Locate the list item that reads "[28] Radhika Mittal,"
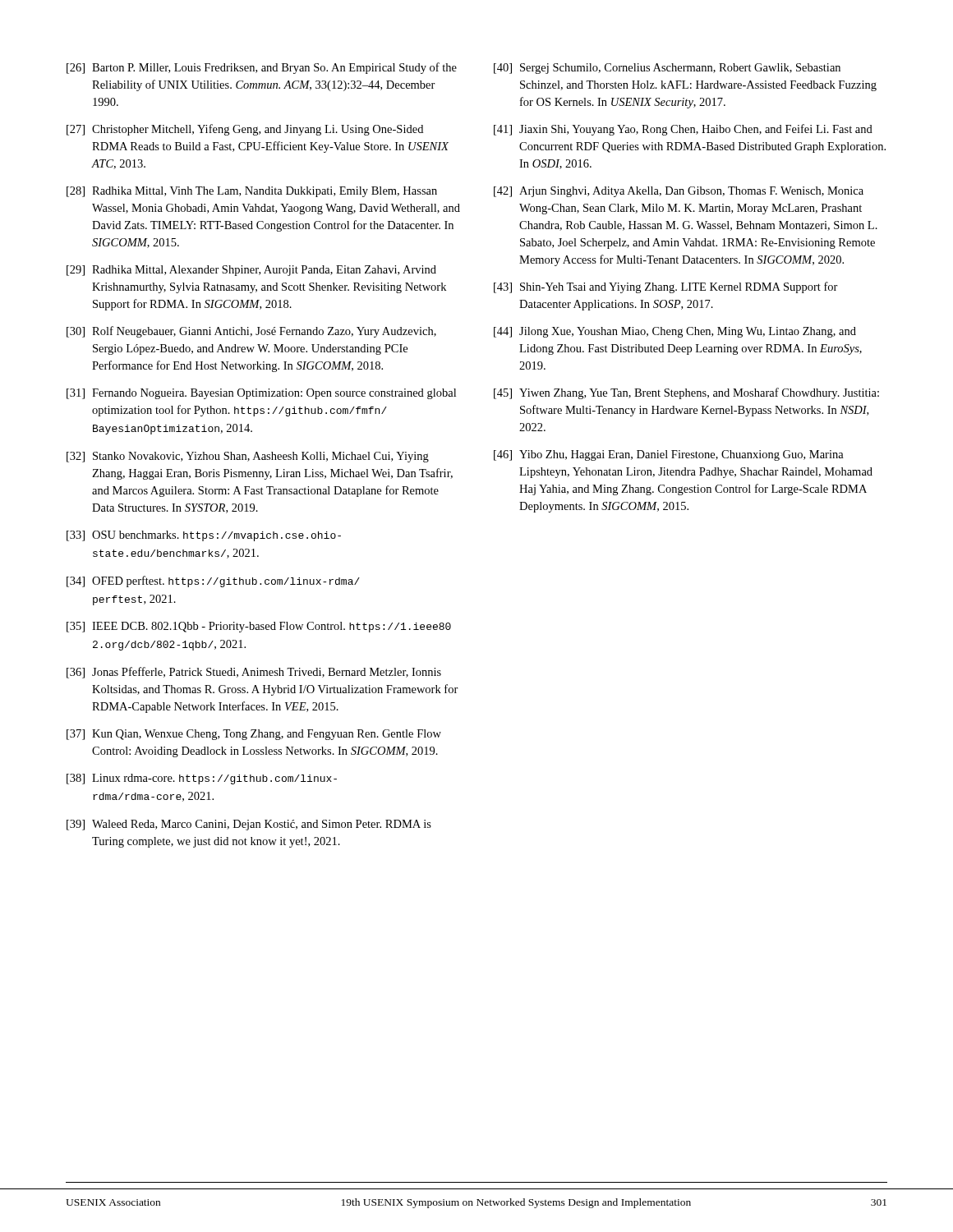Viewport: 953px width, 1232px height. [263, 217]
